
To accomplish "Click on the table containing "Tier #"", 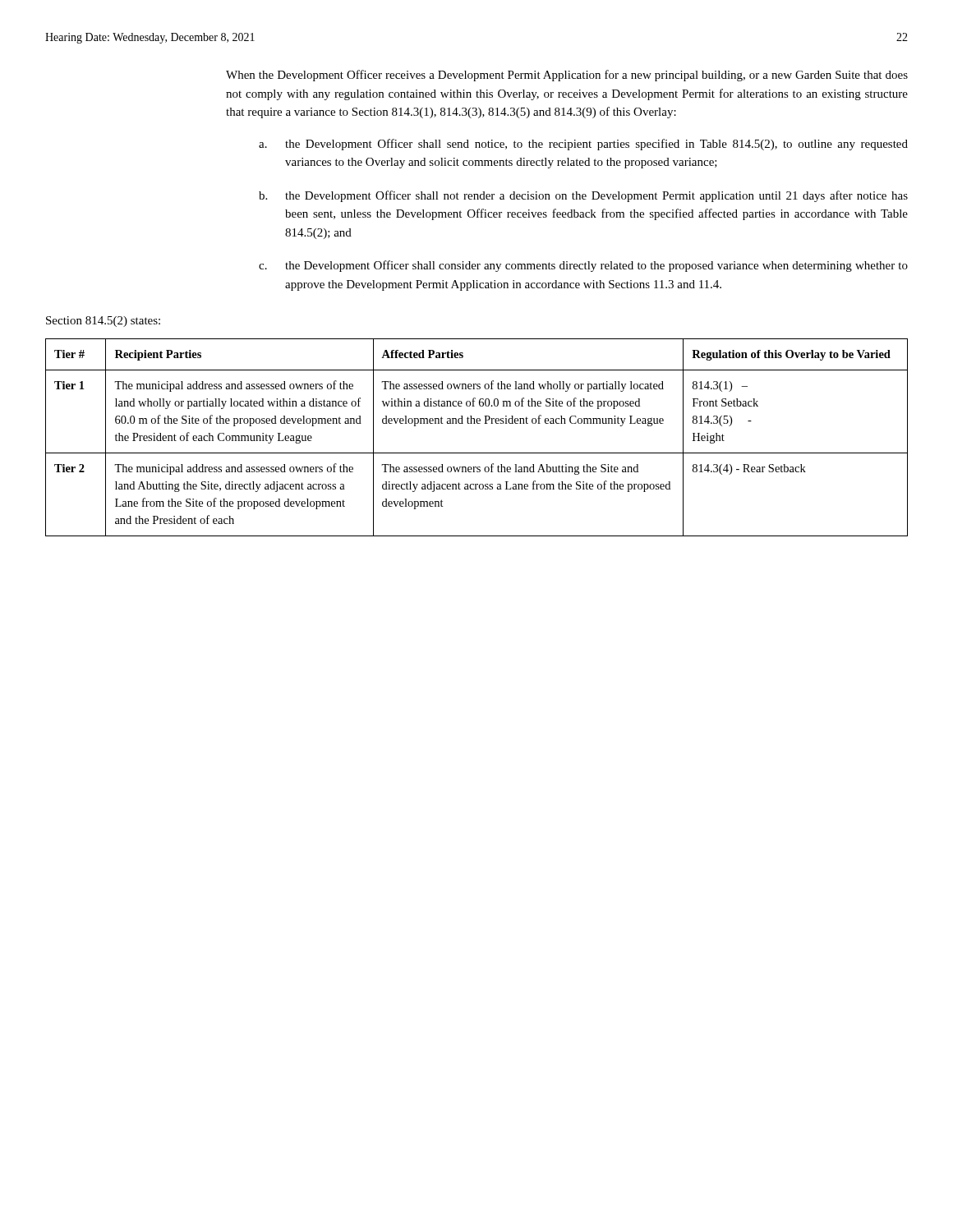I will click(476, 437).
